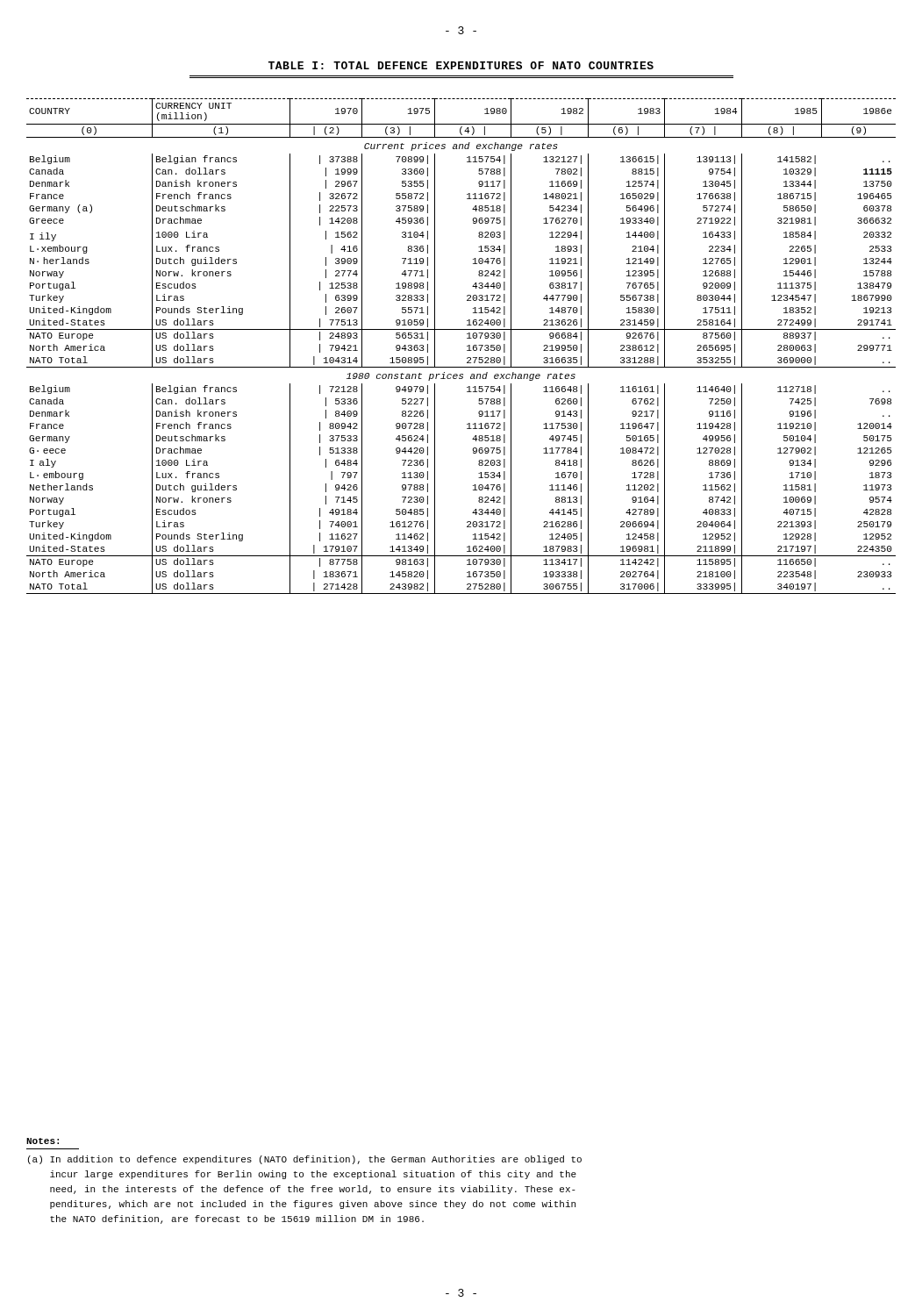Click on the text block starting "Notes: (a) In addition to defence expenditures"
The image size is (922, 1316).
pos(461,1182)
